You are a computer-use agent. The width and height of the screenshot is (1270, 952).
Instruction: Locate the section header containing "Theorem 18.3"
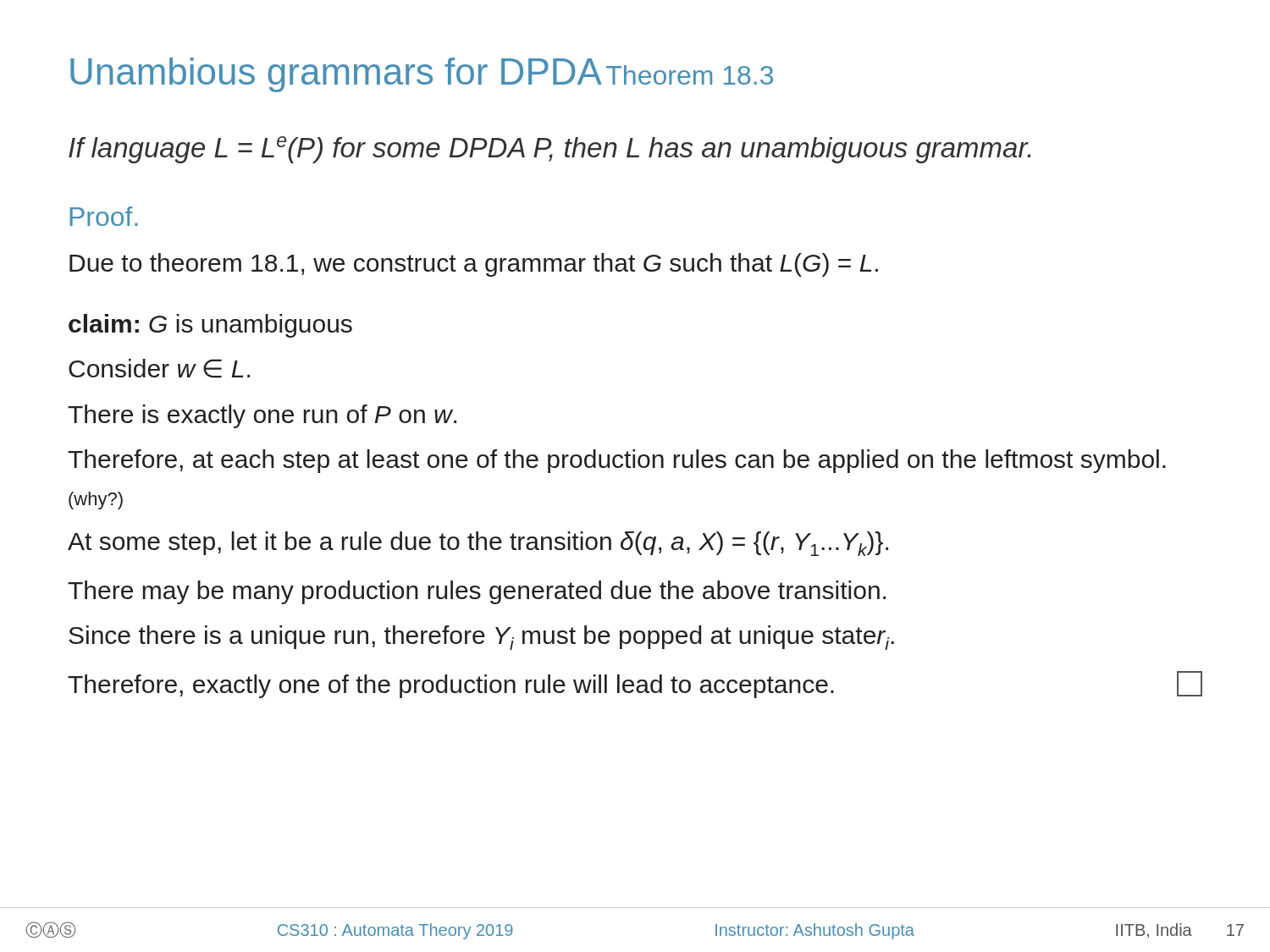[x=690, y=76]
